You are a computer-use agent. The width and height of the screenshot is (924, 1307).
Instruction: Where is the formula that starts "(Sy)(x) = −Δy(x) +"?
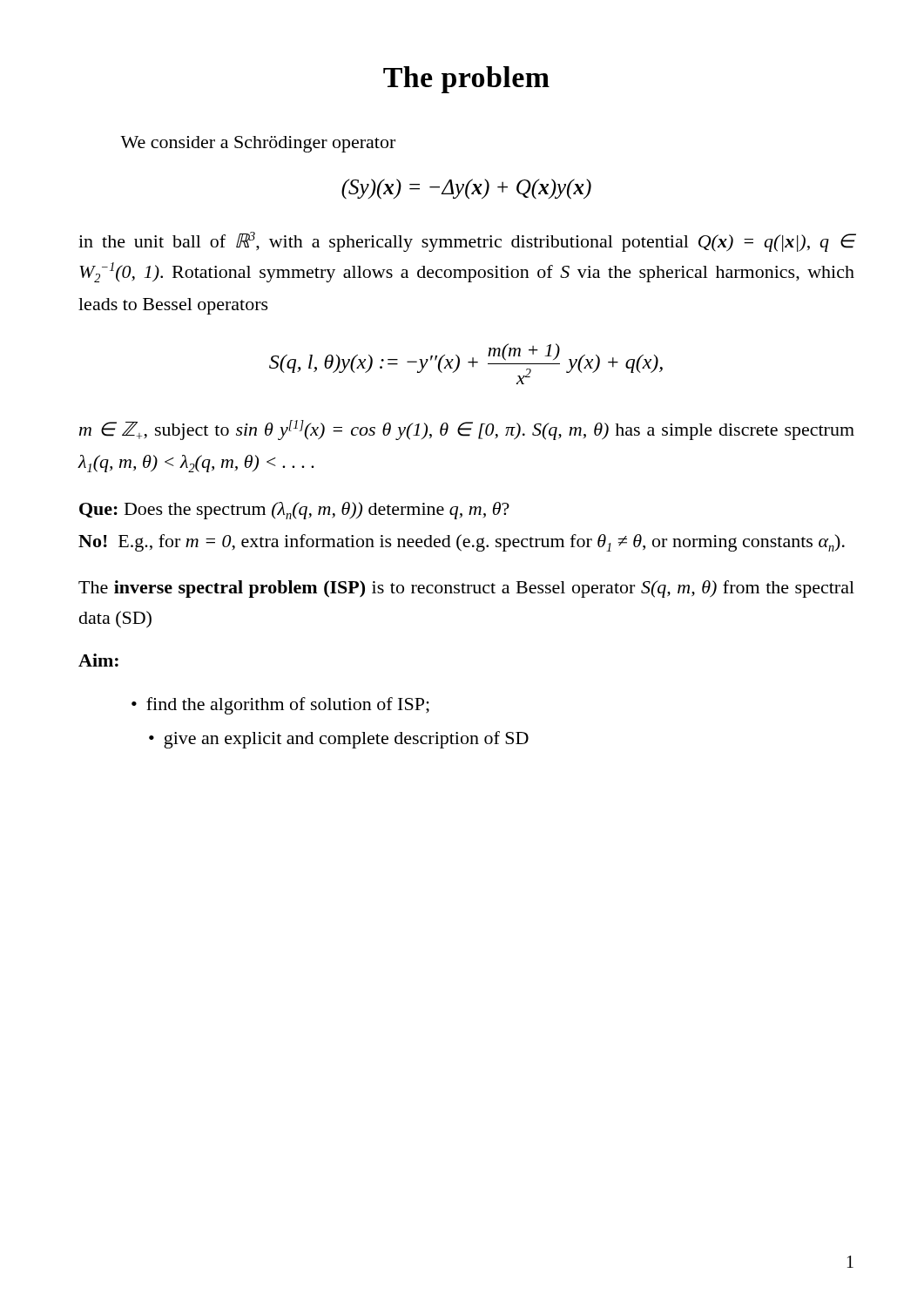466,187
